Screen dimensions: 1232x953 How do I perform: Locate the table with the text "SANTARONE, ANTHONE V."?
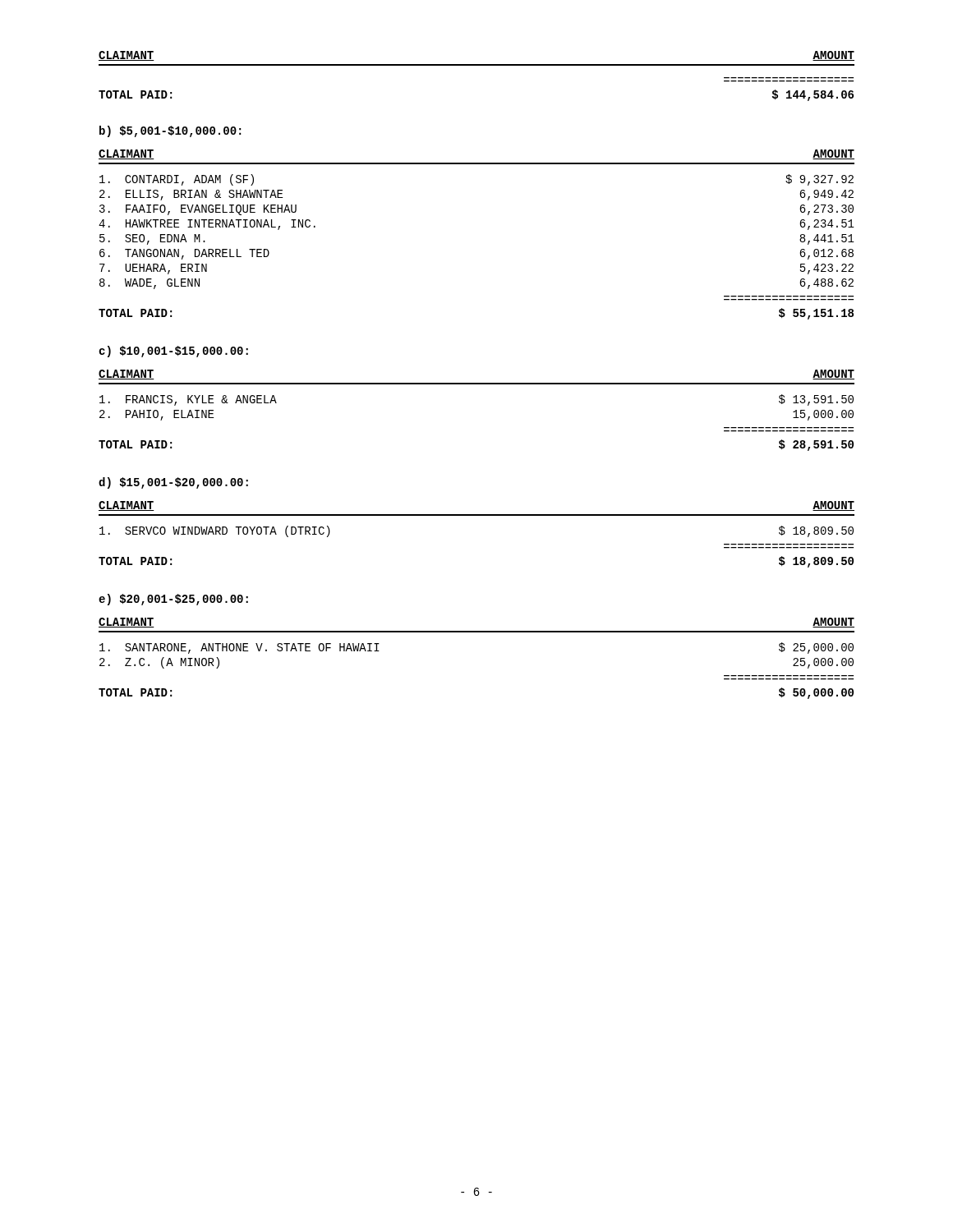click(476, 658)
